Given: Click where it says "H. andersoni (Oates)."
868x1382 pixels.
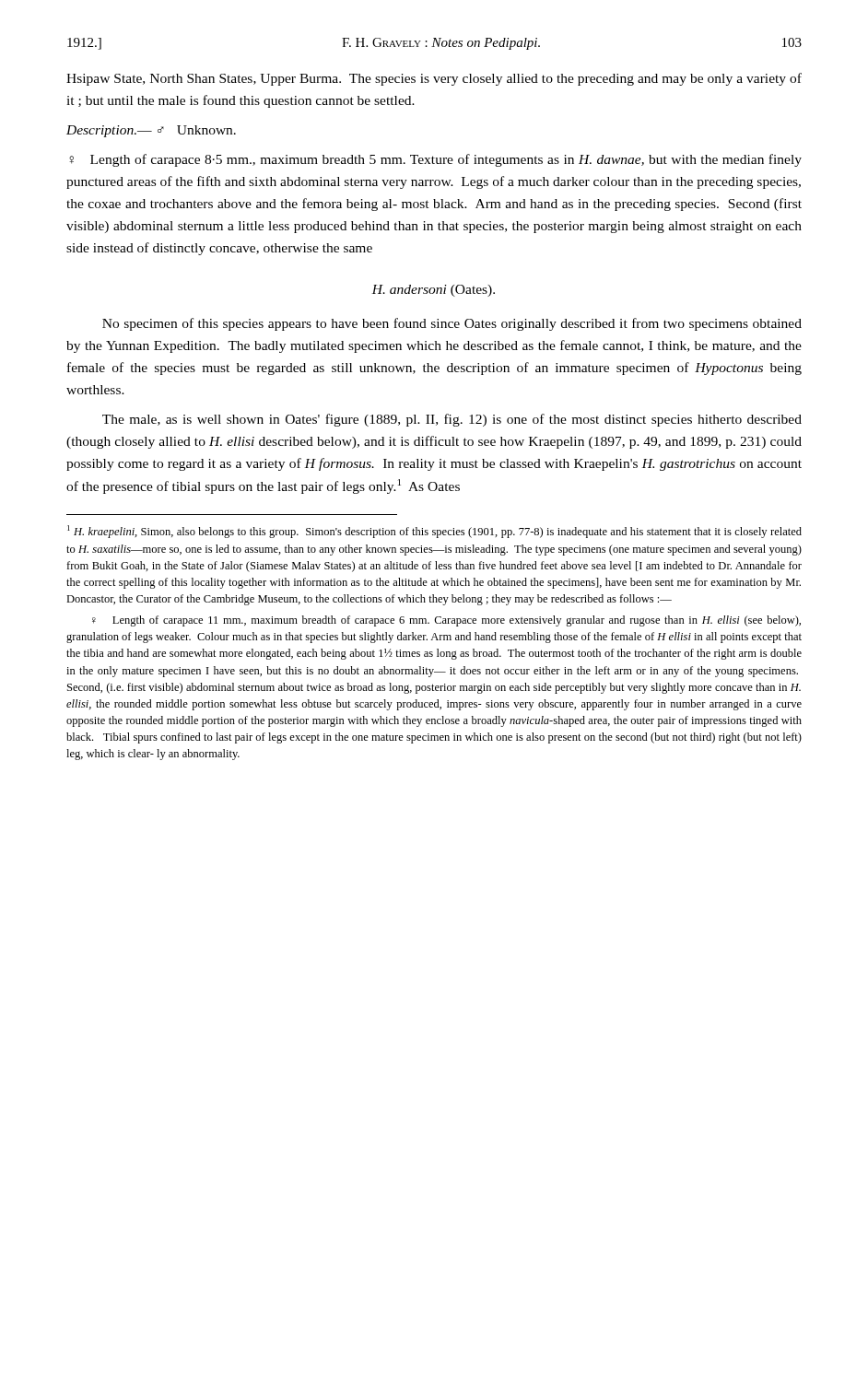Looking at the screenshot, I should pos(434,289).
